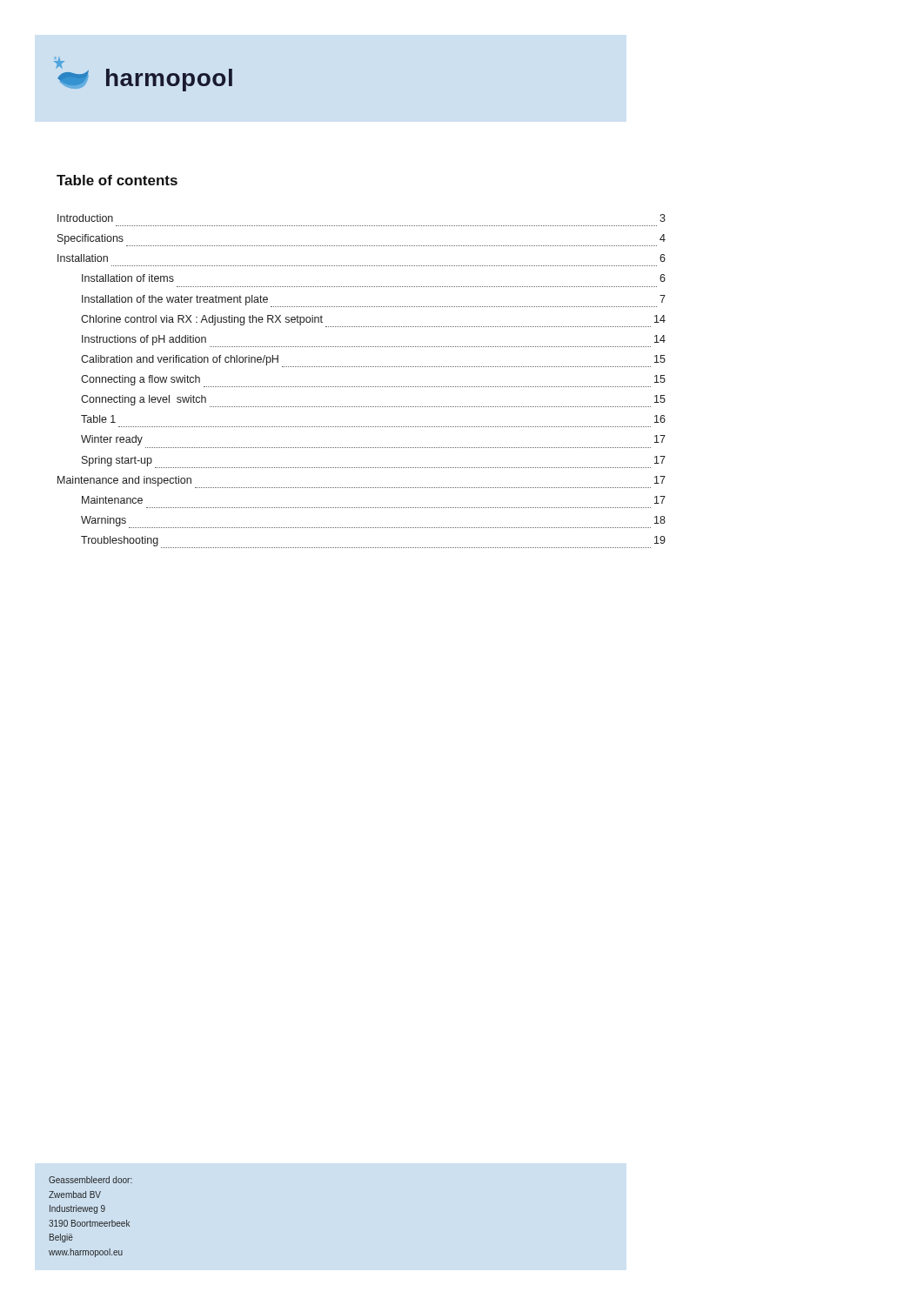Select the region starting "Instructions of pH addition 14"
This screenshot has height=1305, width=924.
coord(373,340)
